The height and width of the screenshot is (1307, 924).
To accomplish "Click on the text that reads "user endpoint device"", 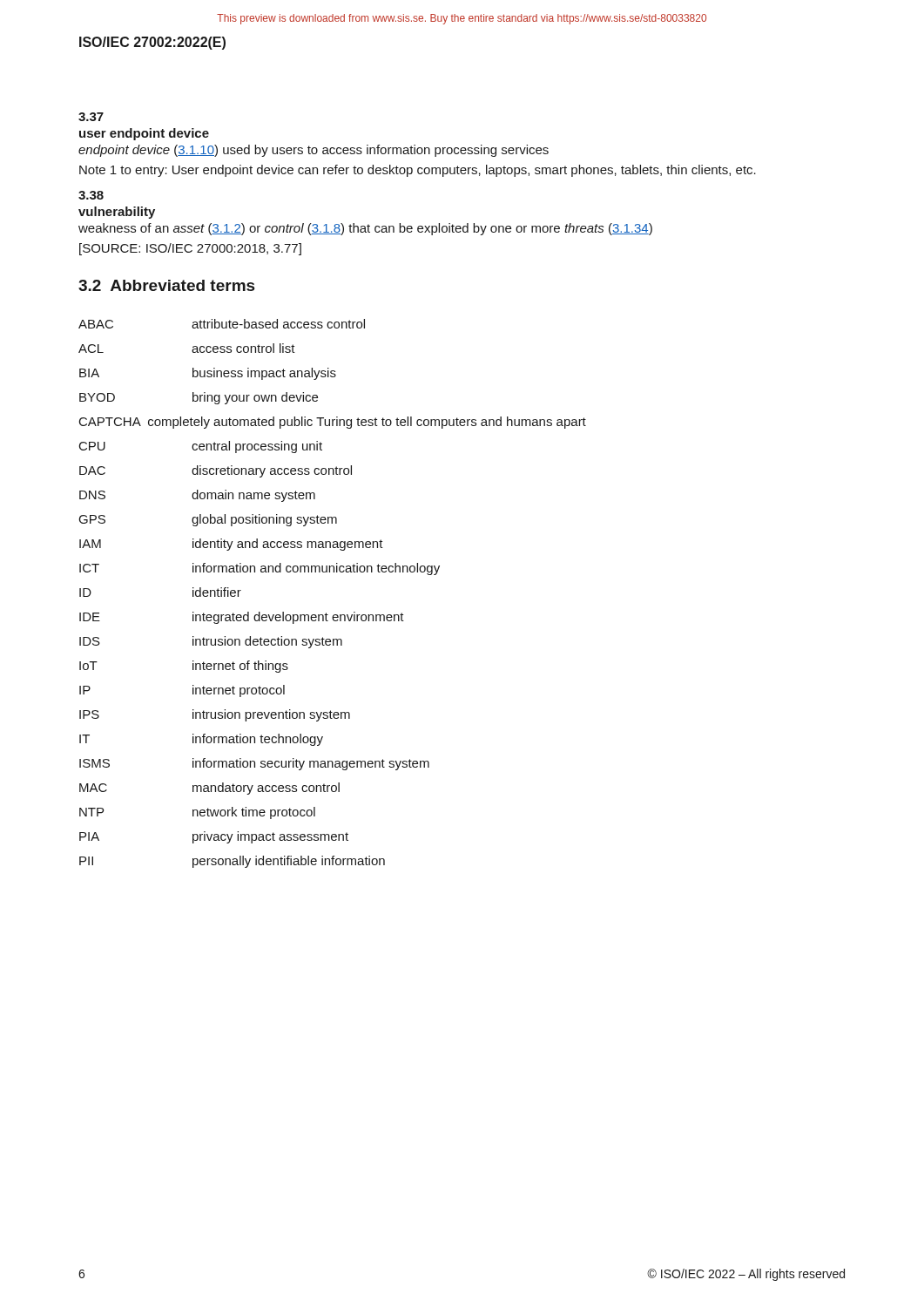I will [144, 133].
